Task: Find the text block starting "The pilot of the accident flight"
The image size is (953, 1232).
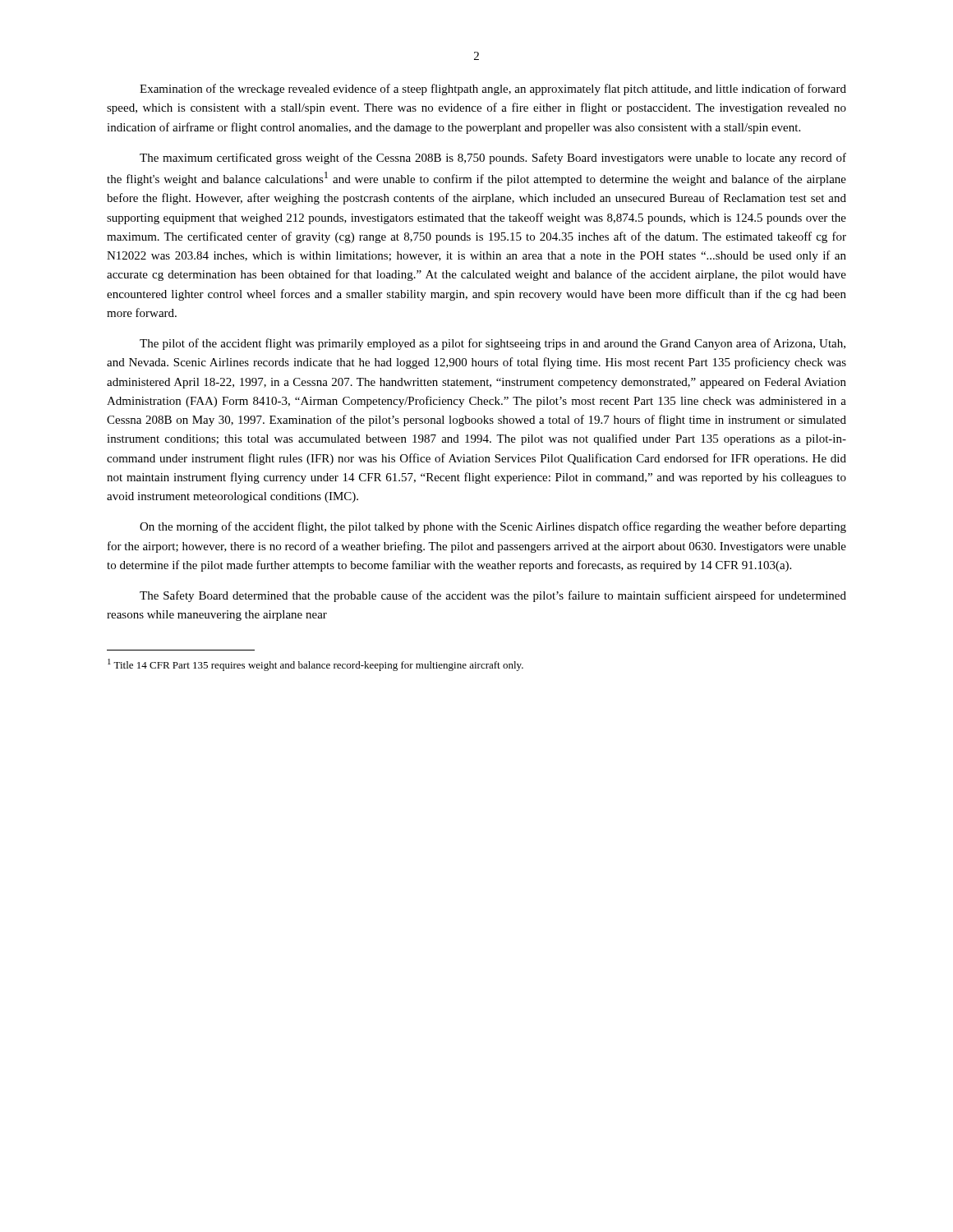Action: (476, 420)
